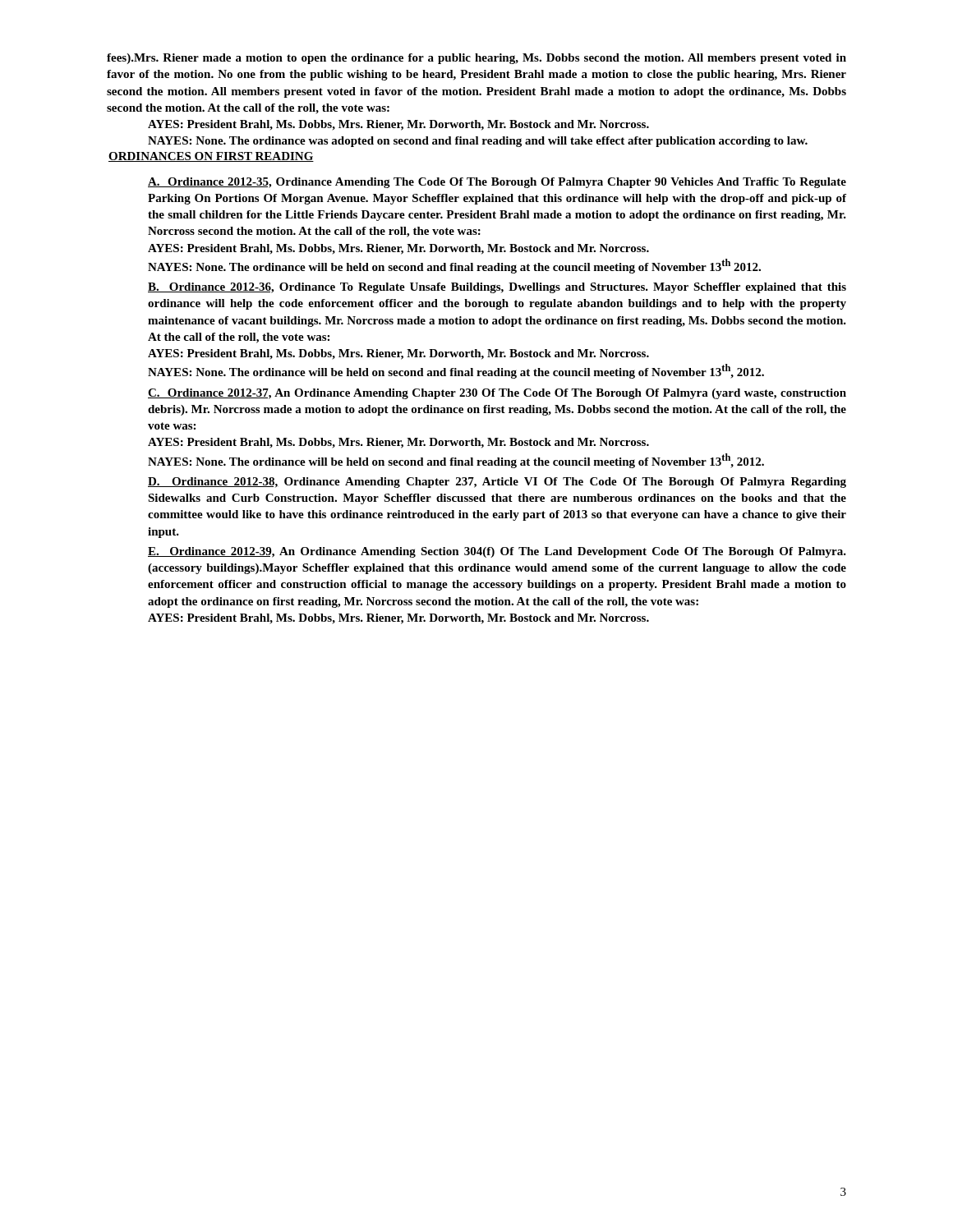Screen dimensions: 1232x953
Task: Click on the text block that says "A. Ordinance 2012-35, Ordinance Amending The Code"
Action: click(x=497, y=206)
